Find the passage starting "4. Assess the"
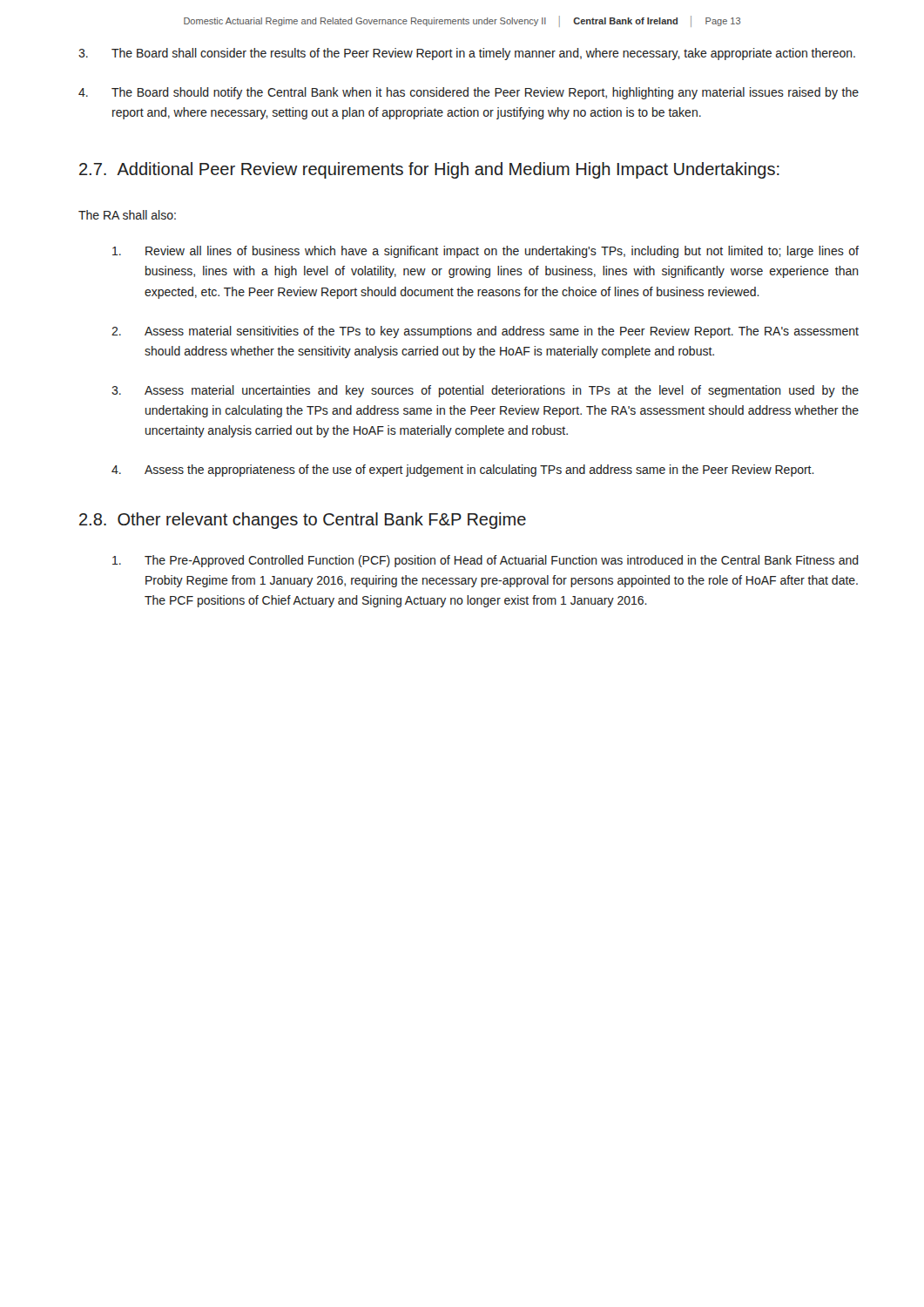Image resolution: width=924 pixels, height=1307 pixels. pos(485,470)
